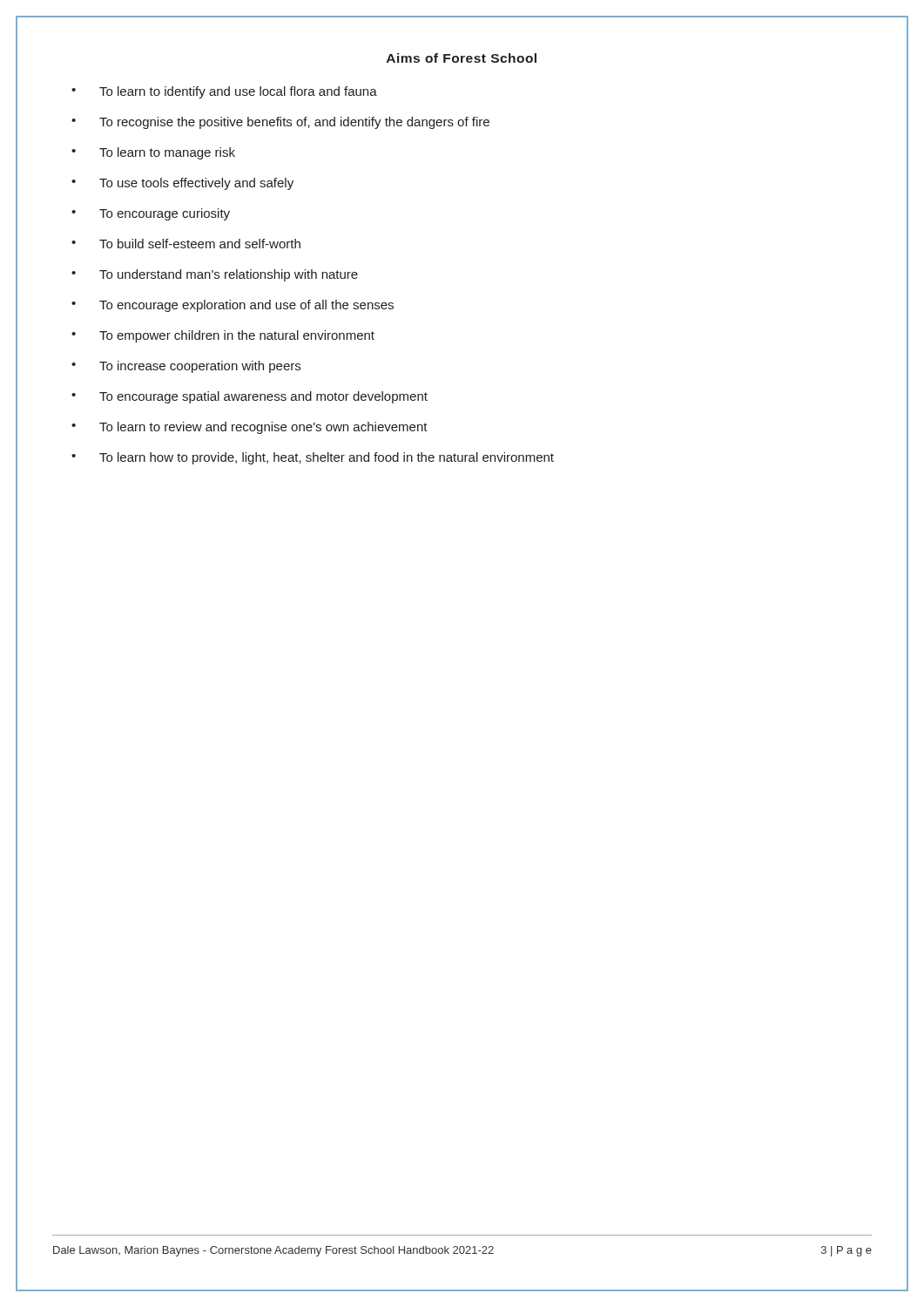Screen dimensions: 1307x924
Task: Click on the list item with the text "• To build"
Action: coord(186,243)
